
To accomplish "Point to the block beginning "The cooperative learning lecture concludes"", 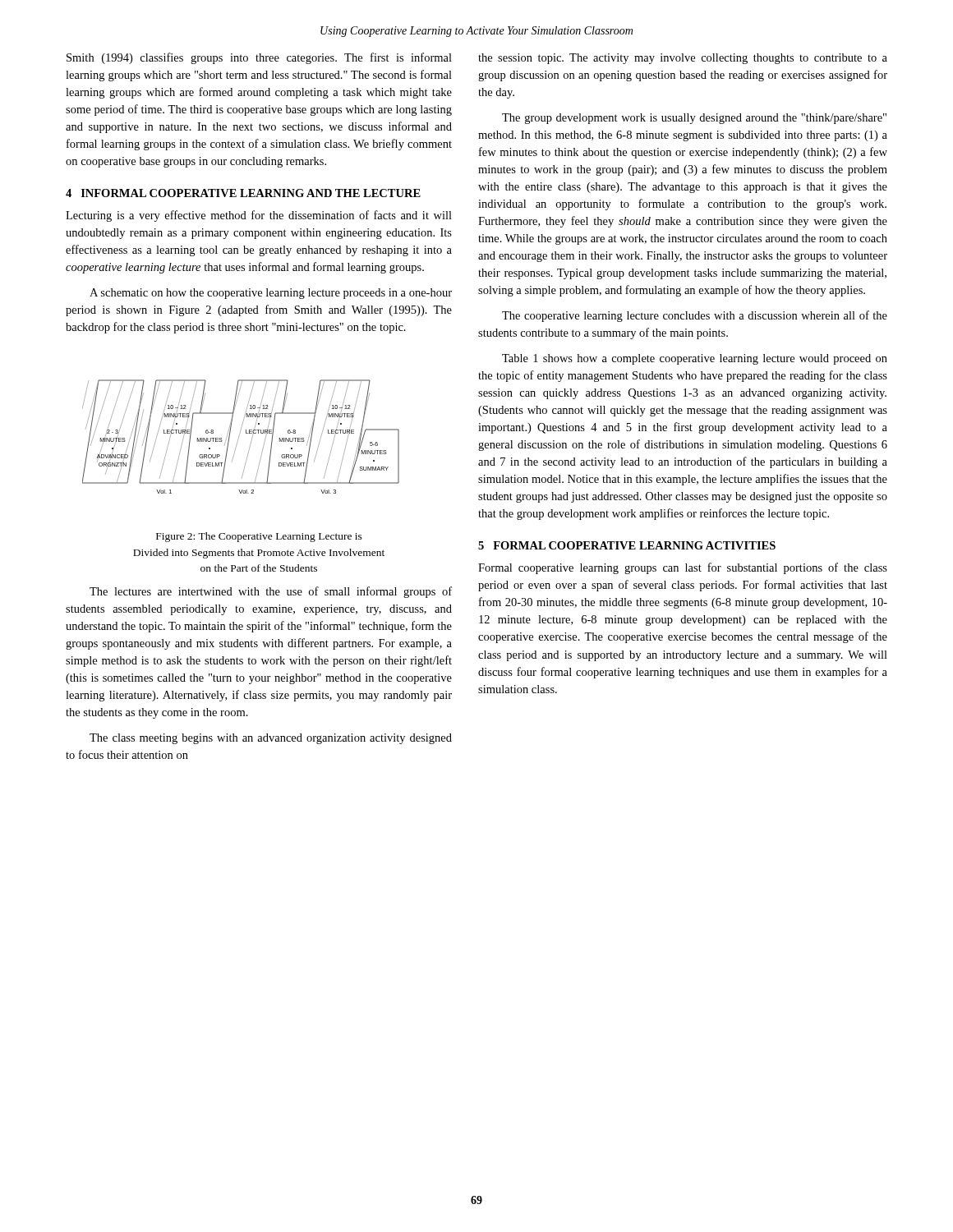I will (x=683, y=325).
